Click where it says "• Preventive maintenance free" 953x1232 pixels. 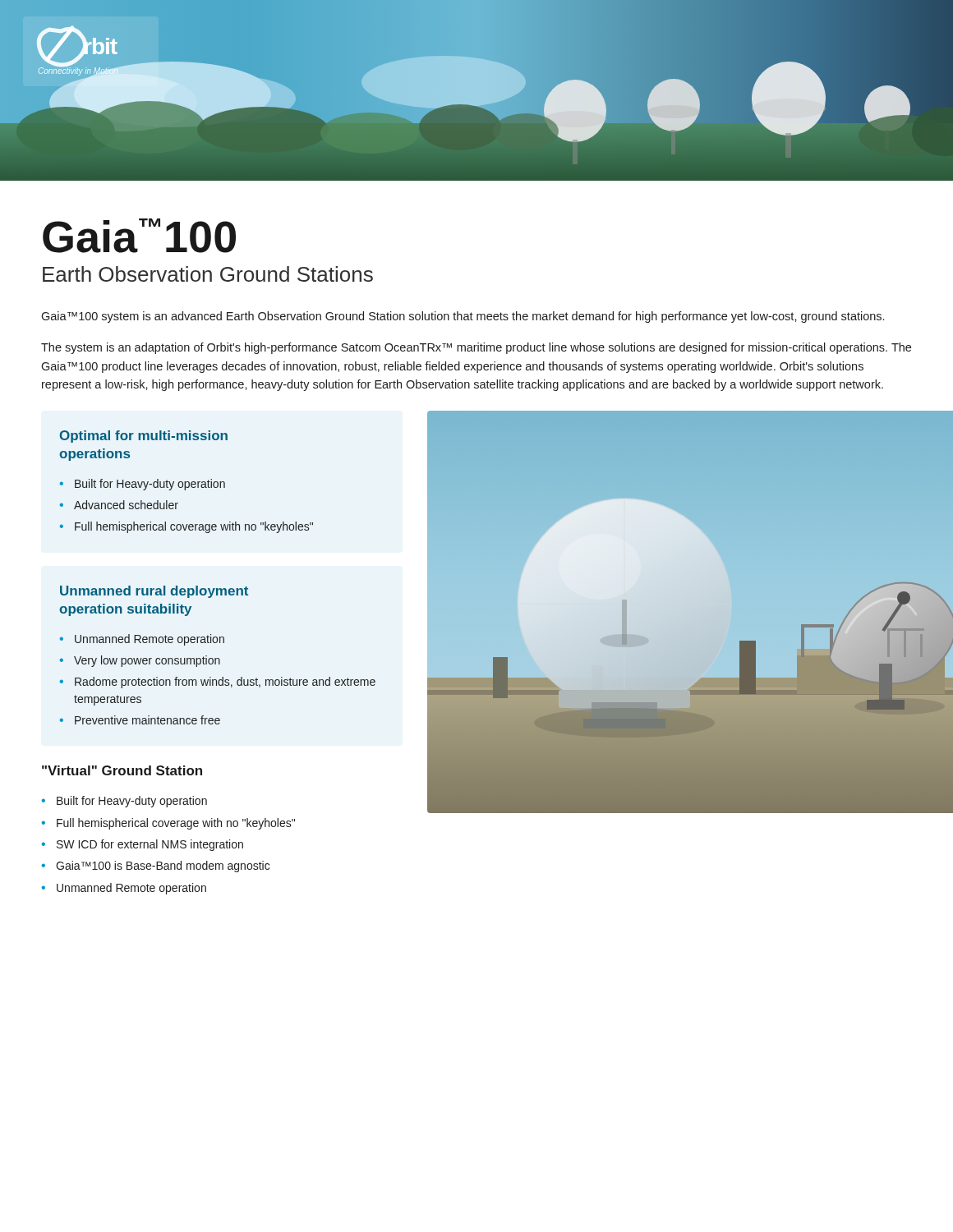[140, 720]
